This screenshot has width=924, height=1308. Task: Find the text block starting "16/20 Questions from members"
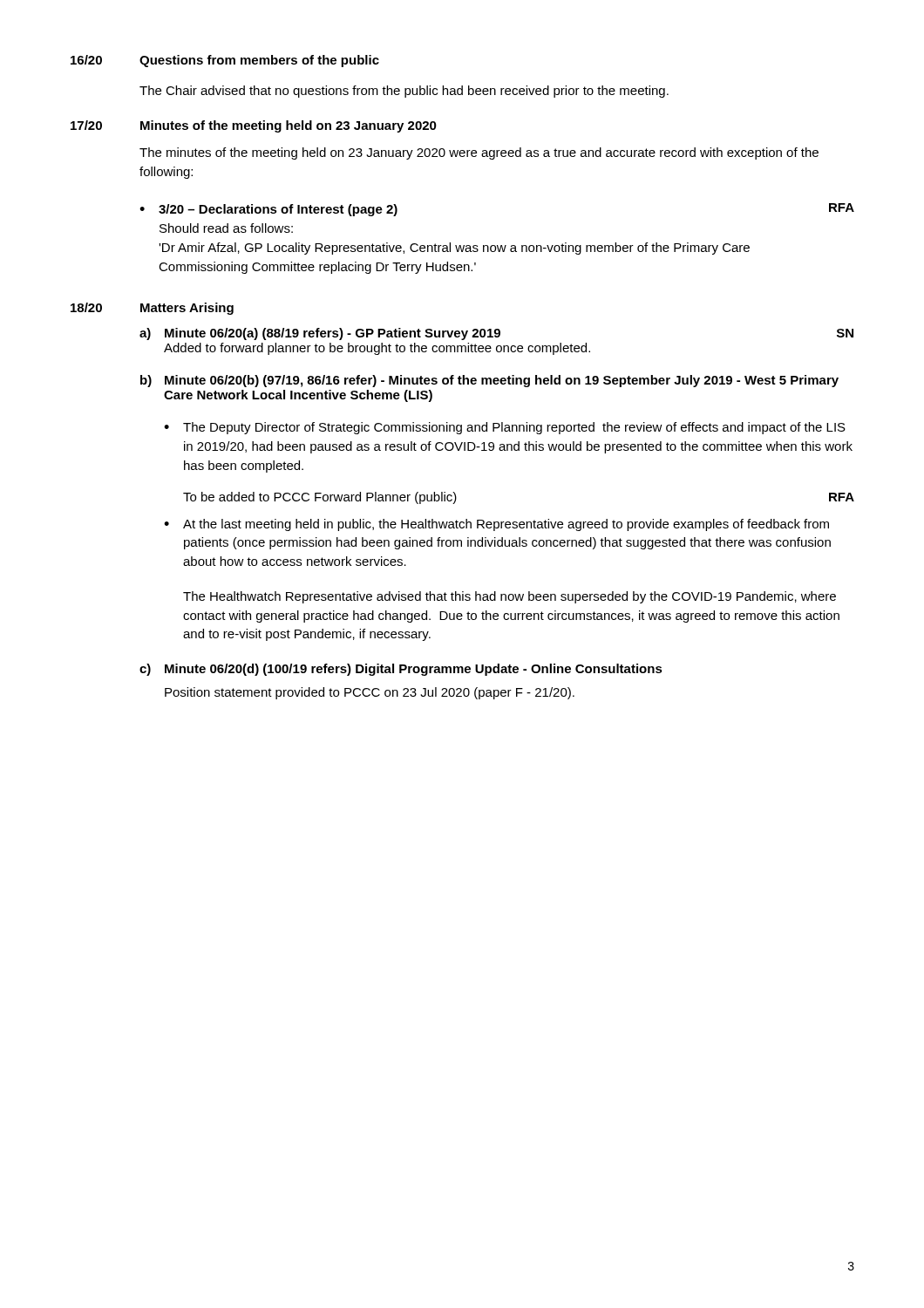(225, 61)
